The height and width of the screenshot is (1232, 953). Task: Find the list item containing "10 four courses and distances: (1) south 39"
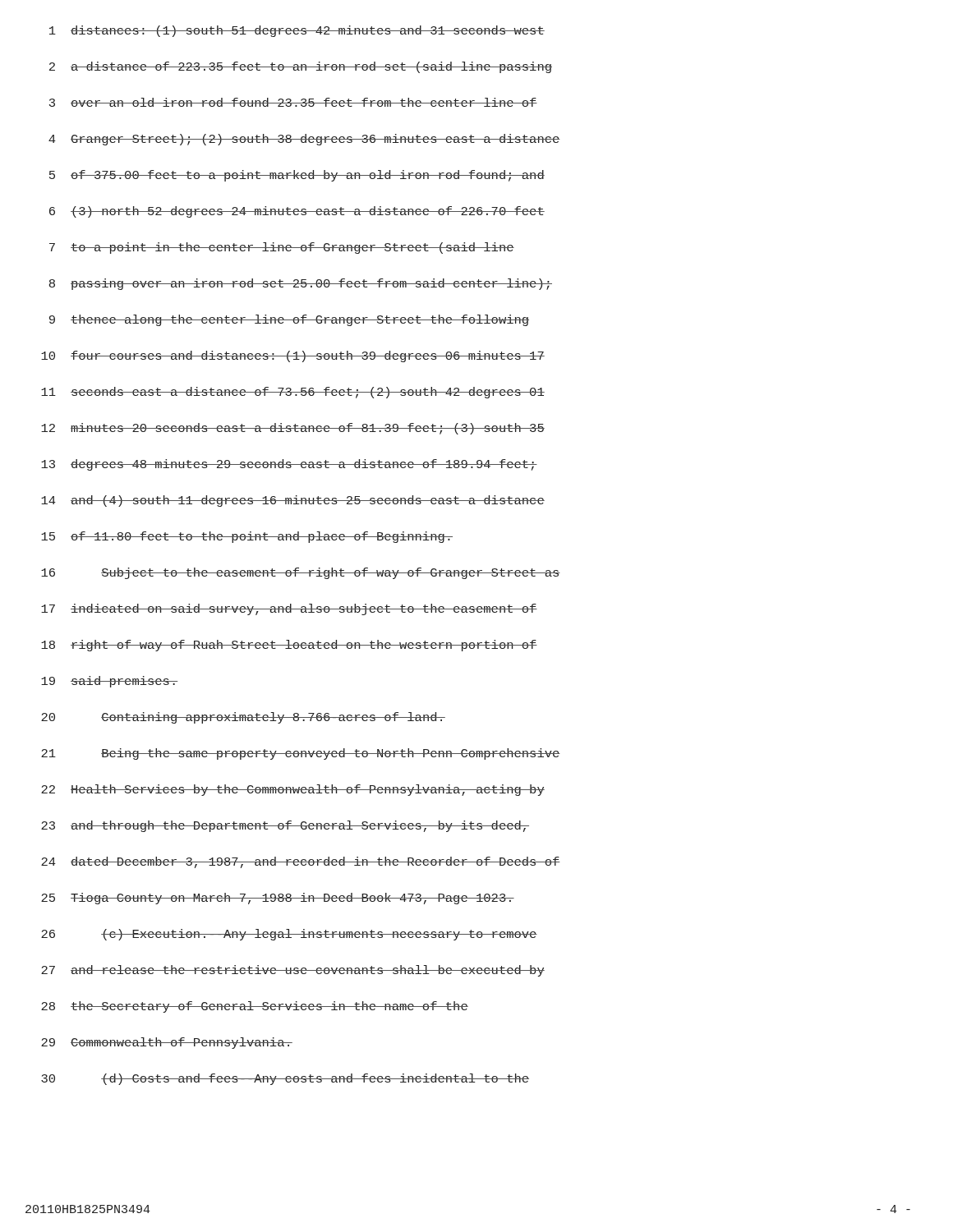[272, 357]
